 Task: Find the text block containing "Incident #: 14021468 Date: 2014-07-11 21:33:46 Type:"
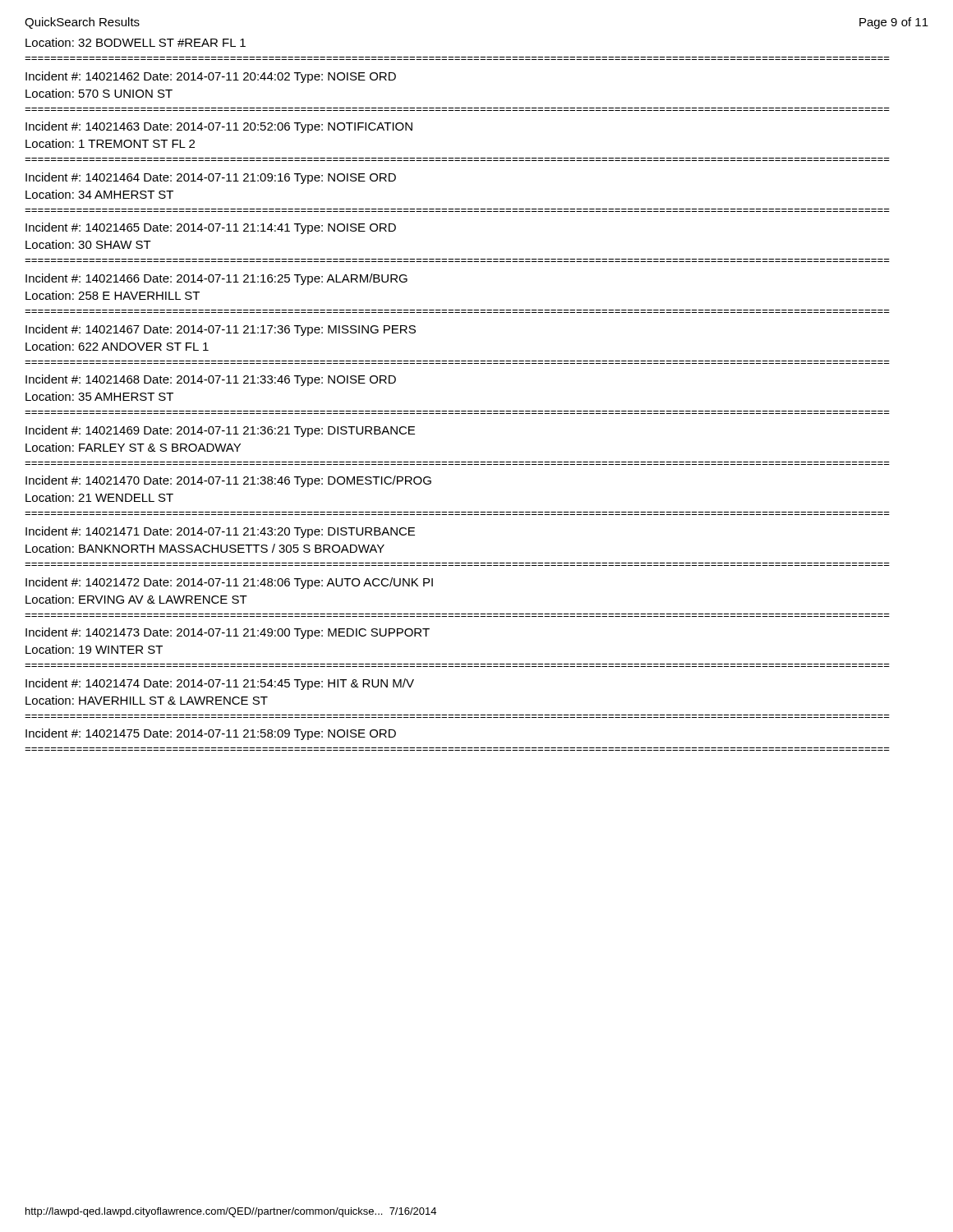click(x=211, y=380)
